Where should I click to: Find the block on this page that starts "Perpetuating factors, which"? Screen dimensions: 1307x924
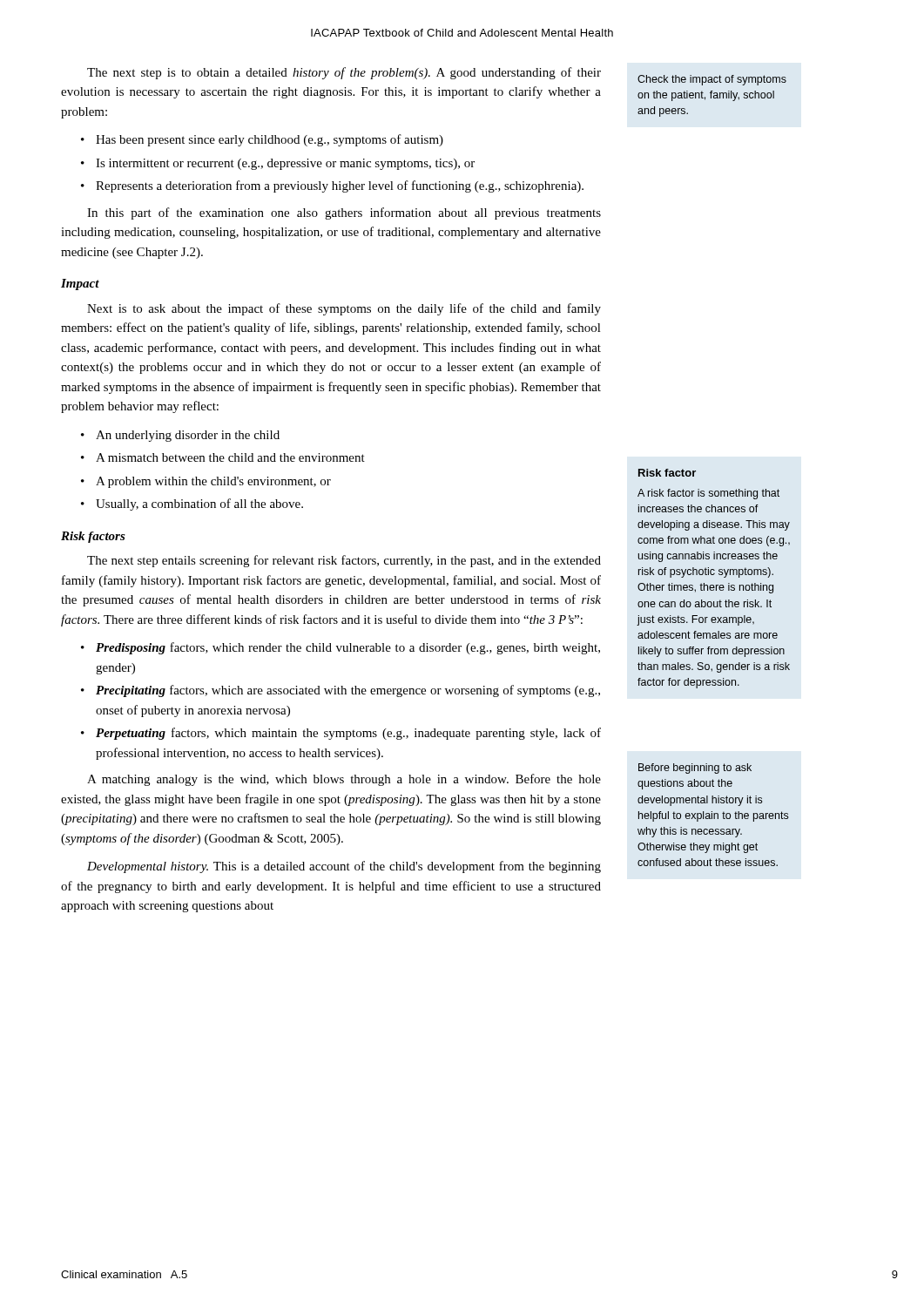pos(331,743)
